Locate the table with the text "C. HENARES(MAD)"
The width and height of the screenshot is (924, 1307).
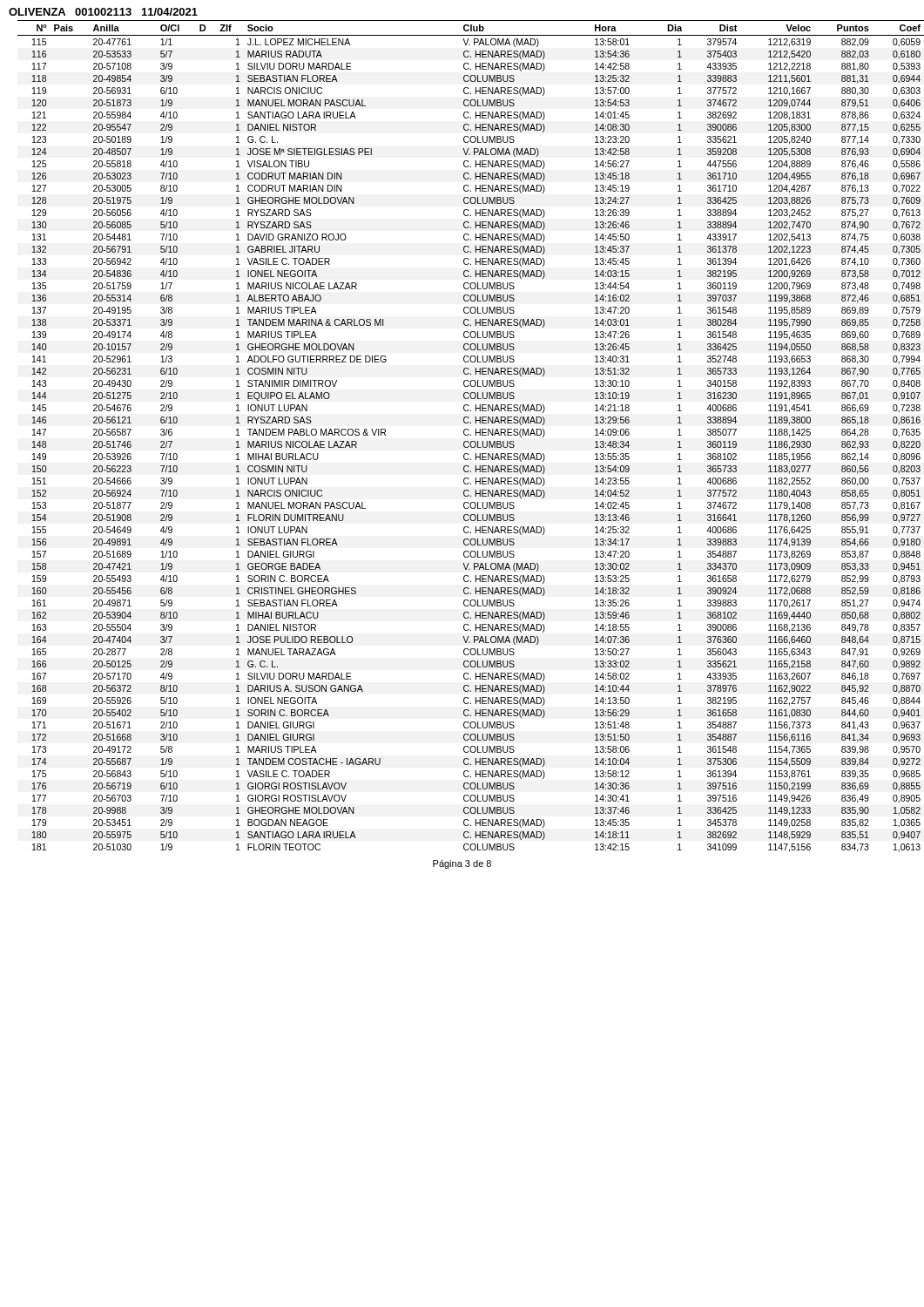click(462, 437)
